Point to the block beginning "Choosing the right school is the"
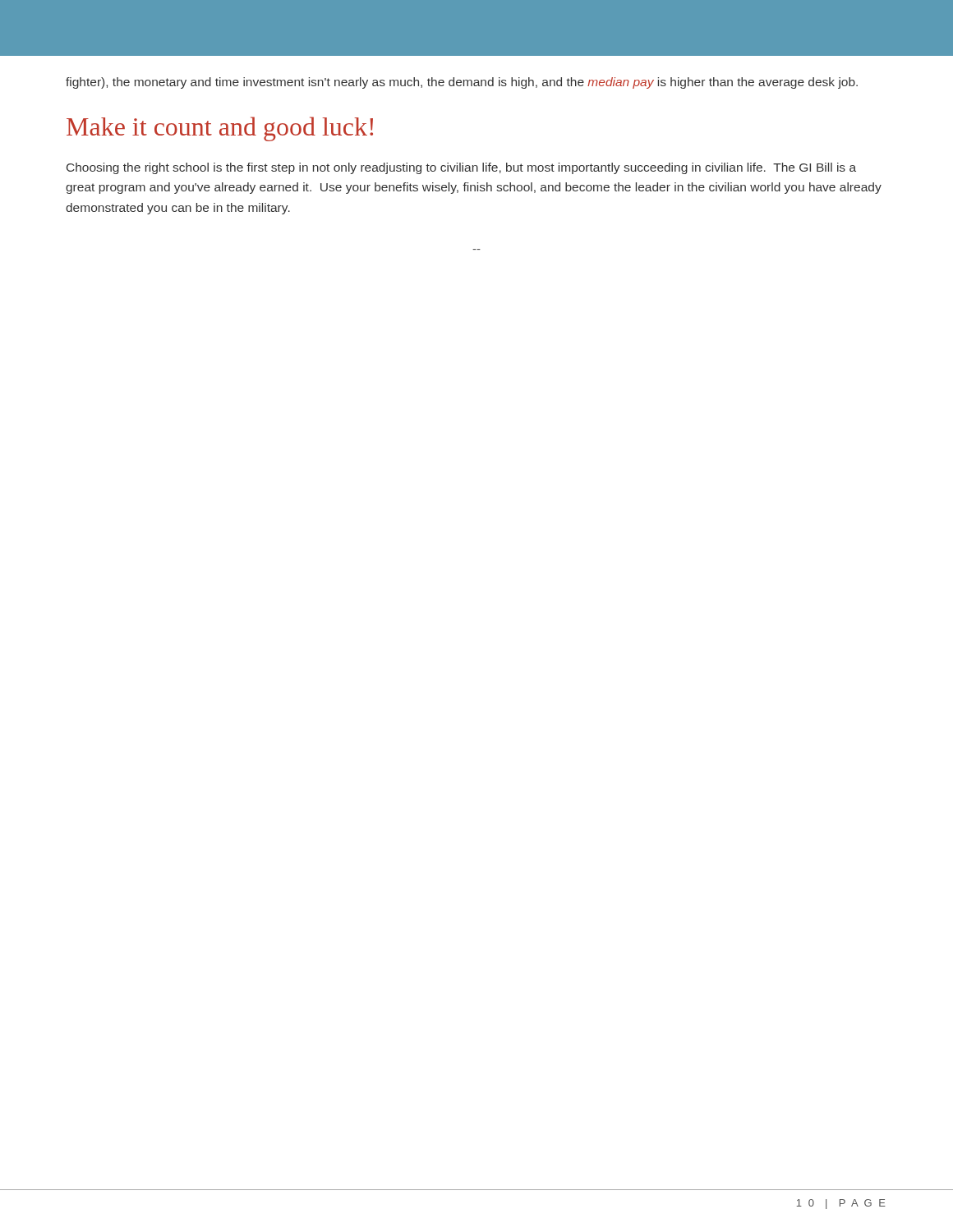Screen dimensions: 1232x953 coord(473,187)
